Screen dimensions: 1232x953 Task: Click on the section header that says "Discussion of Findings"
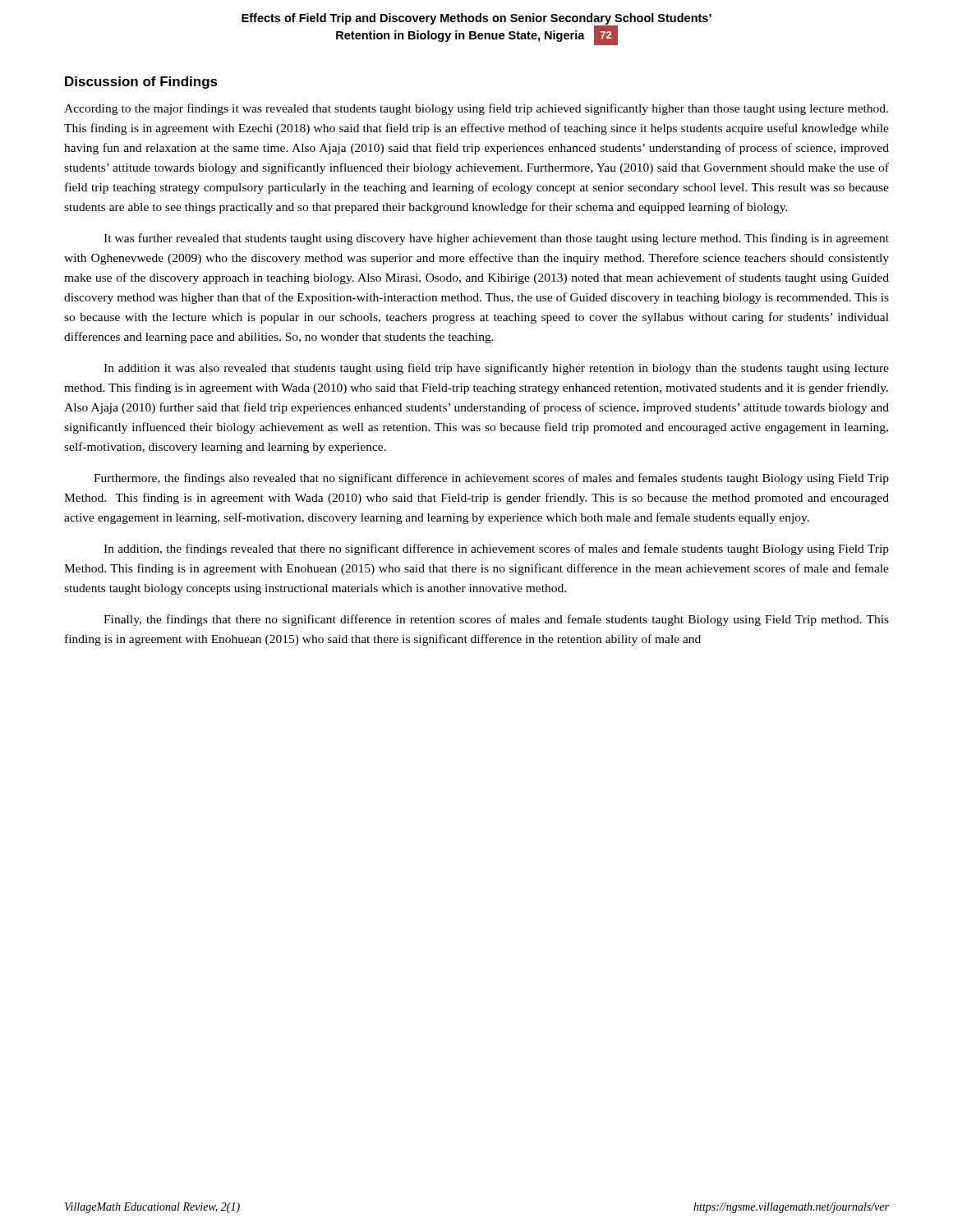141,82
